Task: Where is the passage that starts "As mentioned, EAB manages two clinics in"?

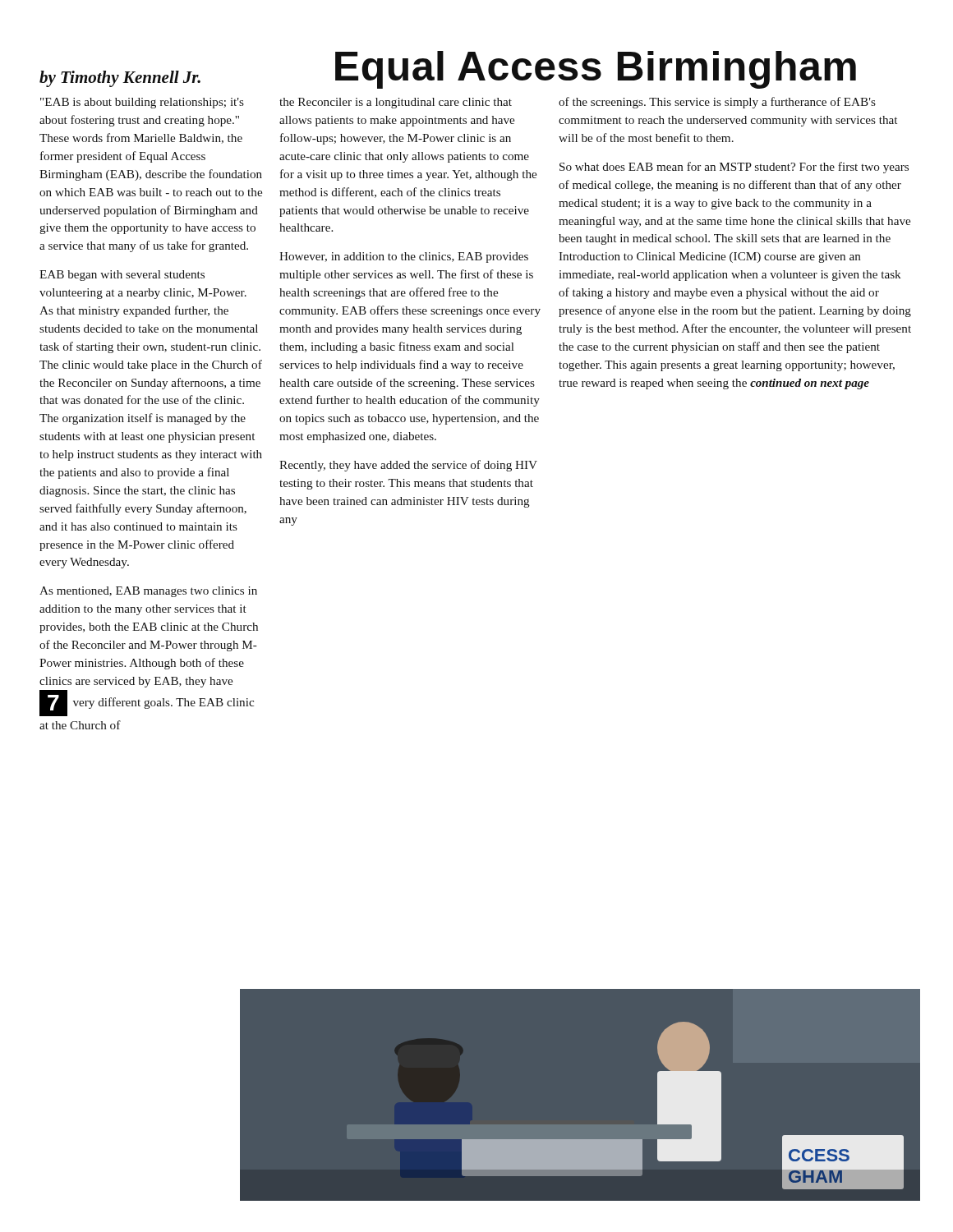Action: coord(149,658)
